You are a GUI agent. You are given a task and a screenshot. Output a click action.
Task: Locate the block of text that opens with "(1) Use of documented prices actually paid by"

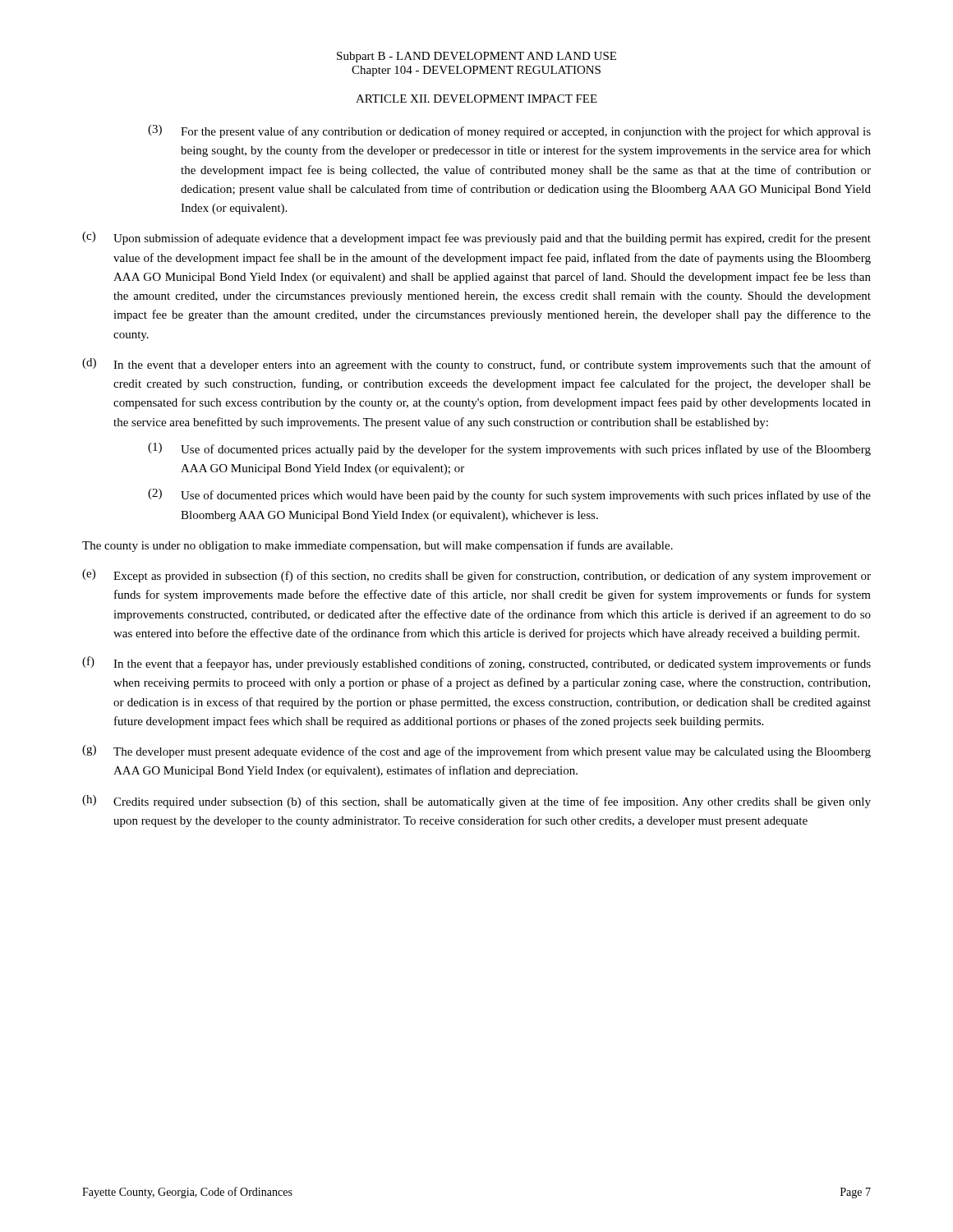coord(509,459)
